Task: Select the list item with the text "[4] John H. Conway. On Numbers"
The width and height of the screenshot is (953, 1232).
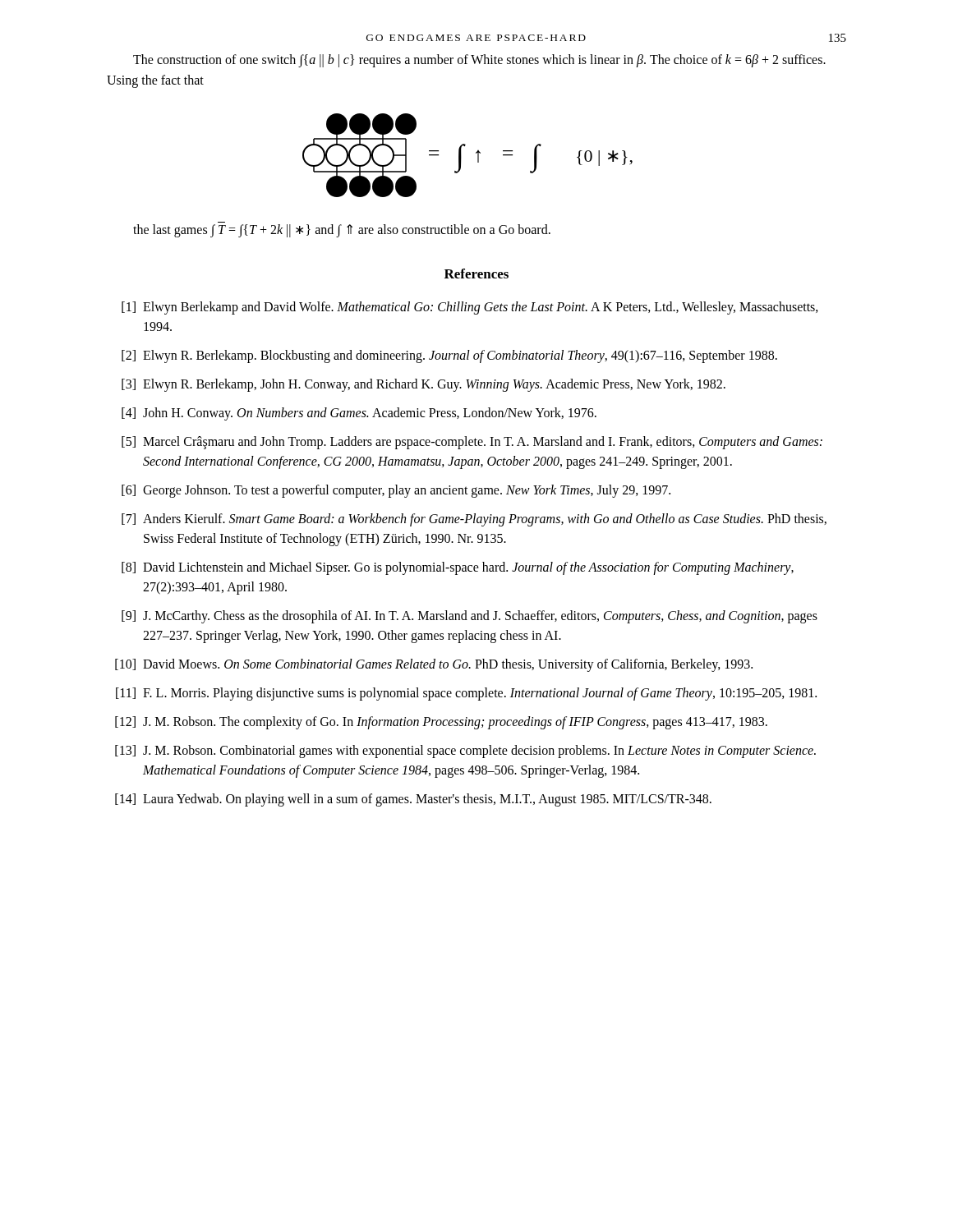Action: [x=352, y=413]
